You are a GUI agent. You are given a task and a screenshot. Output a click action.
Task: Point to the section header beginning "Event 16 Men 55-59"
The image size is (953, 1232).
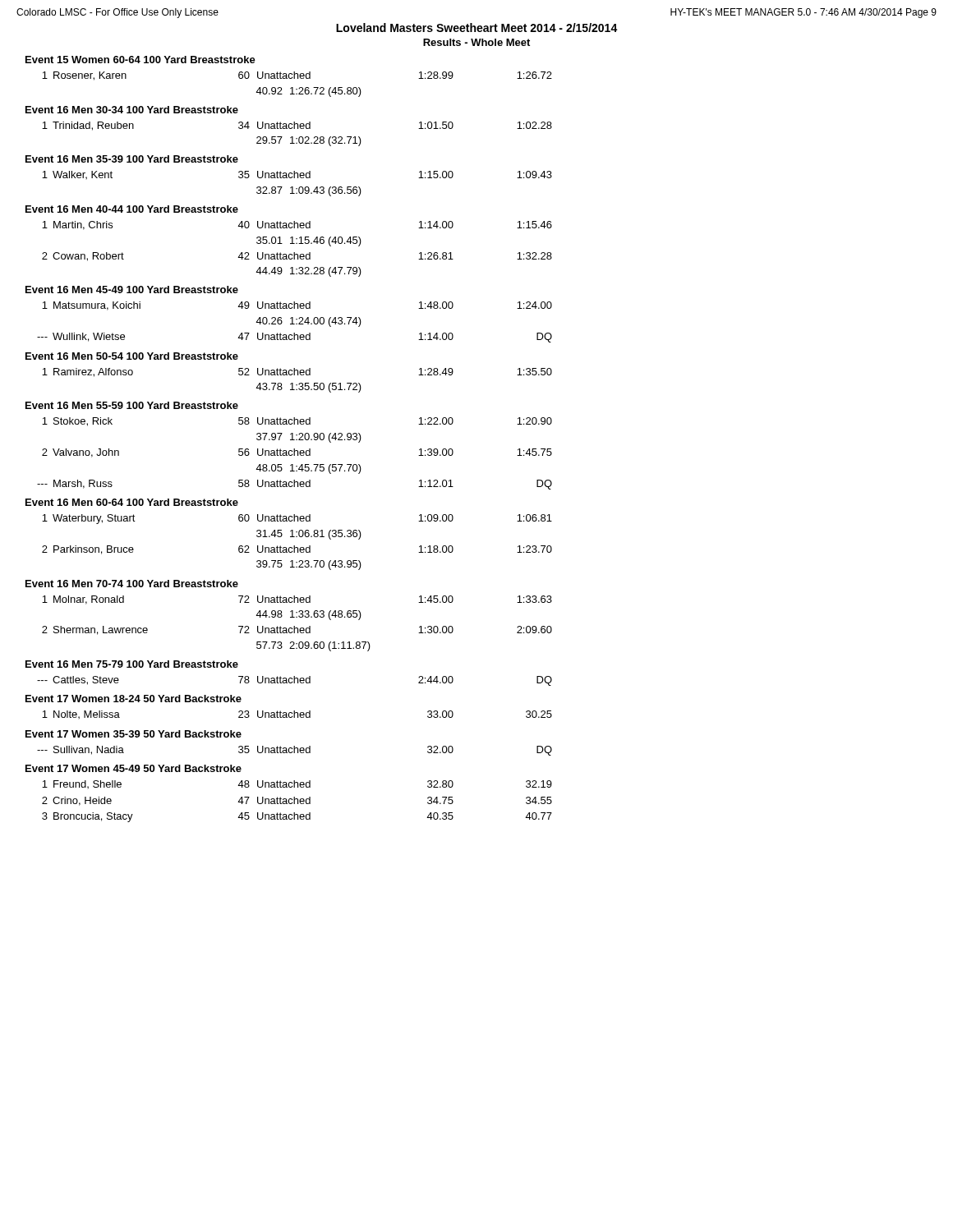[x=131, y=406]
